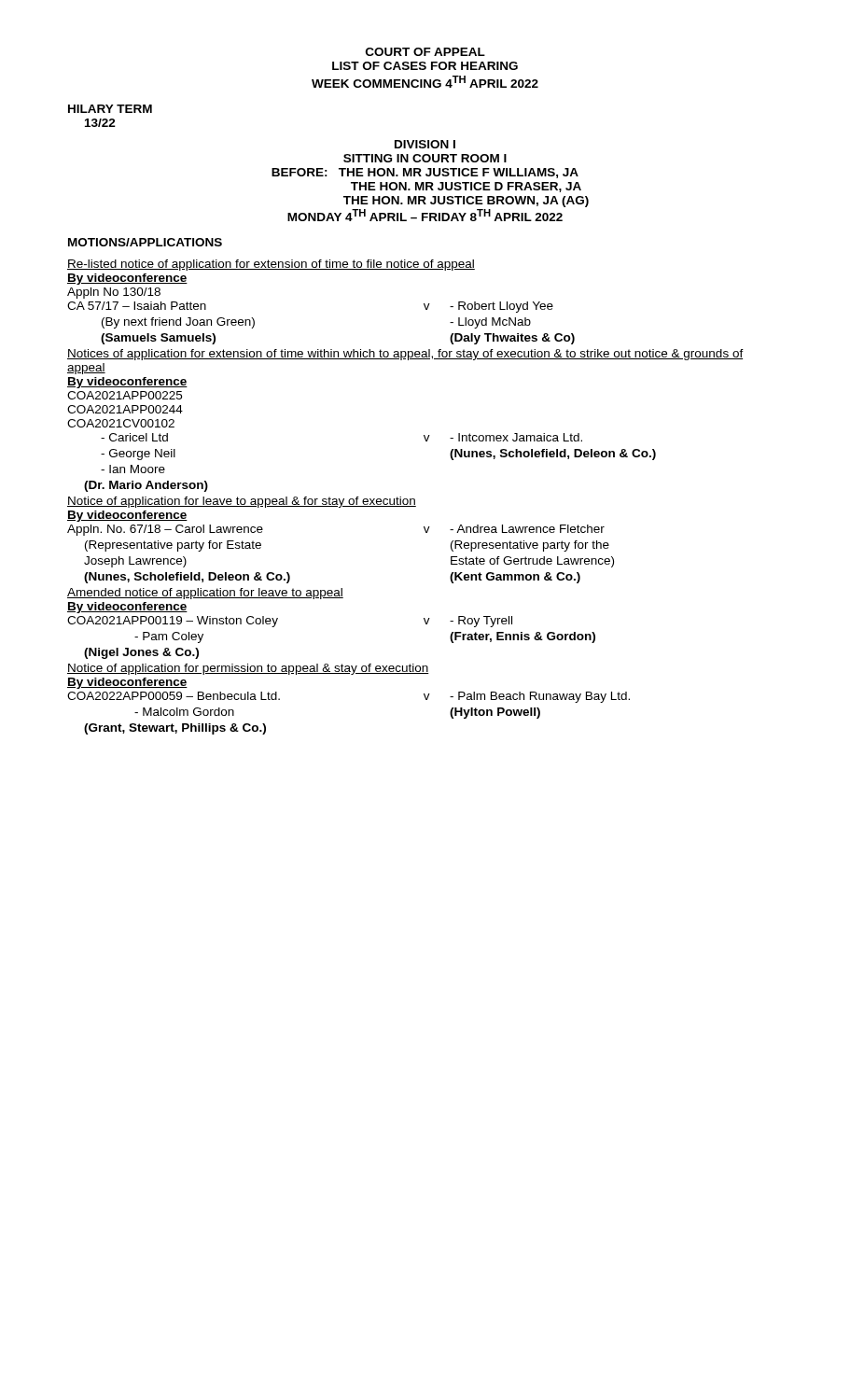Locate the text block that says "Notice of application for leave to appeal &"
This screenshot has height=1400, width=850.
425,501
